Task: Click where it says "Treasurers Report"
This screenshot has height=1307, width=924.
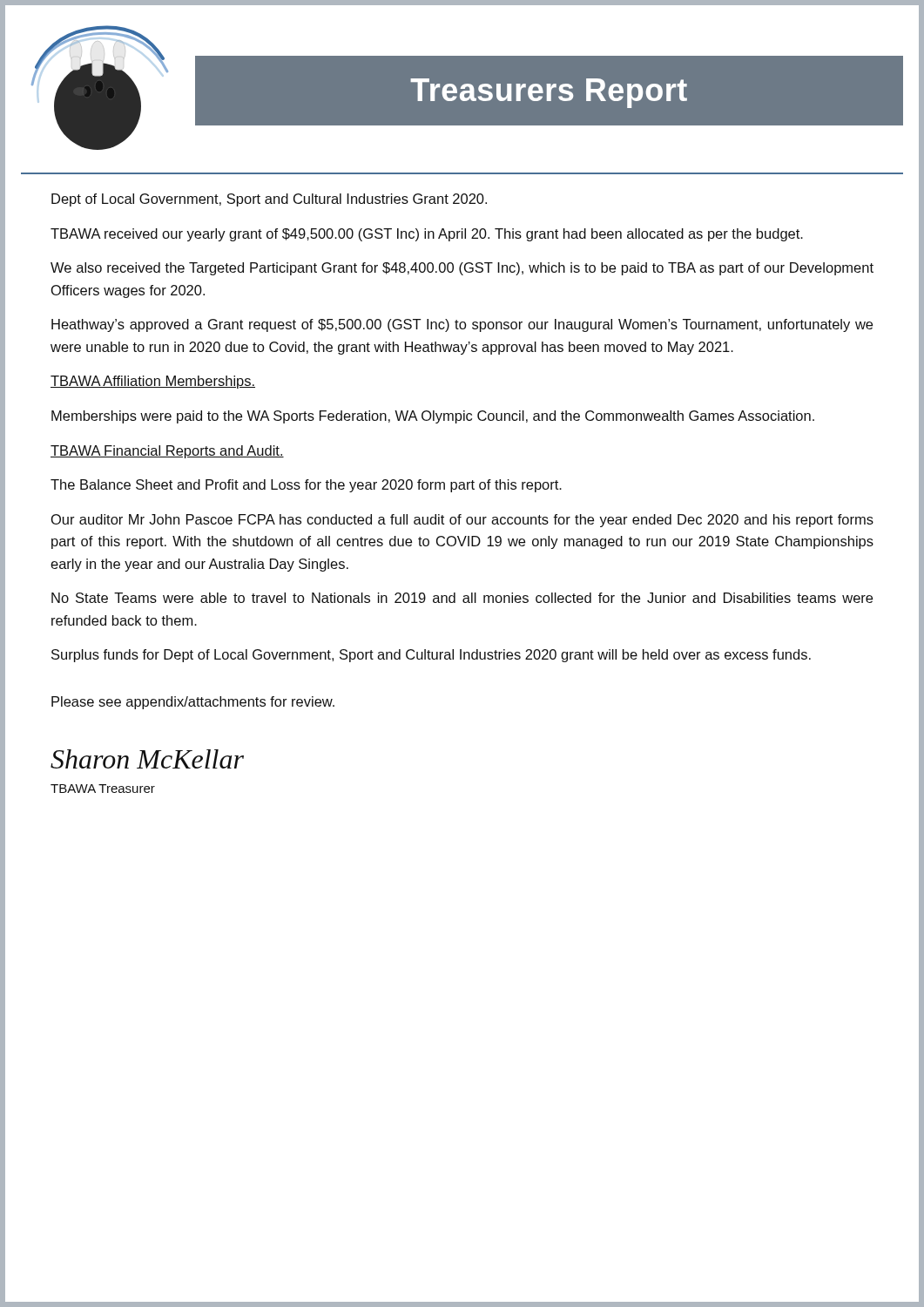Action: (x=549, y=91)
